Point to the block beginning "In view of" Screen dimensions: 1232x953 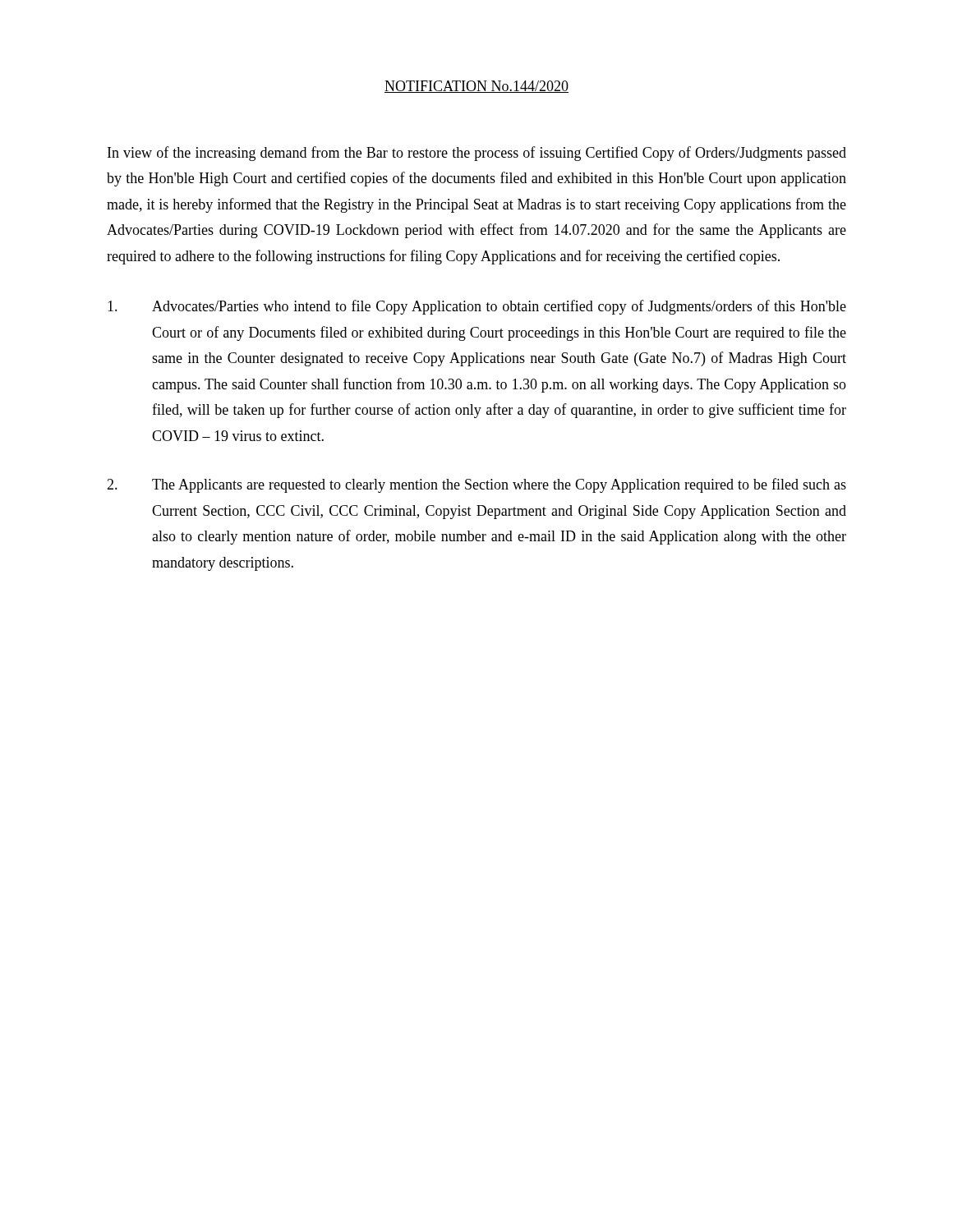(x=476, y=204)
